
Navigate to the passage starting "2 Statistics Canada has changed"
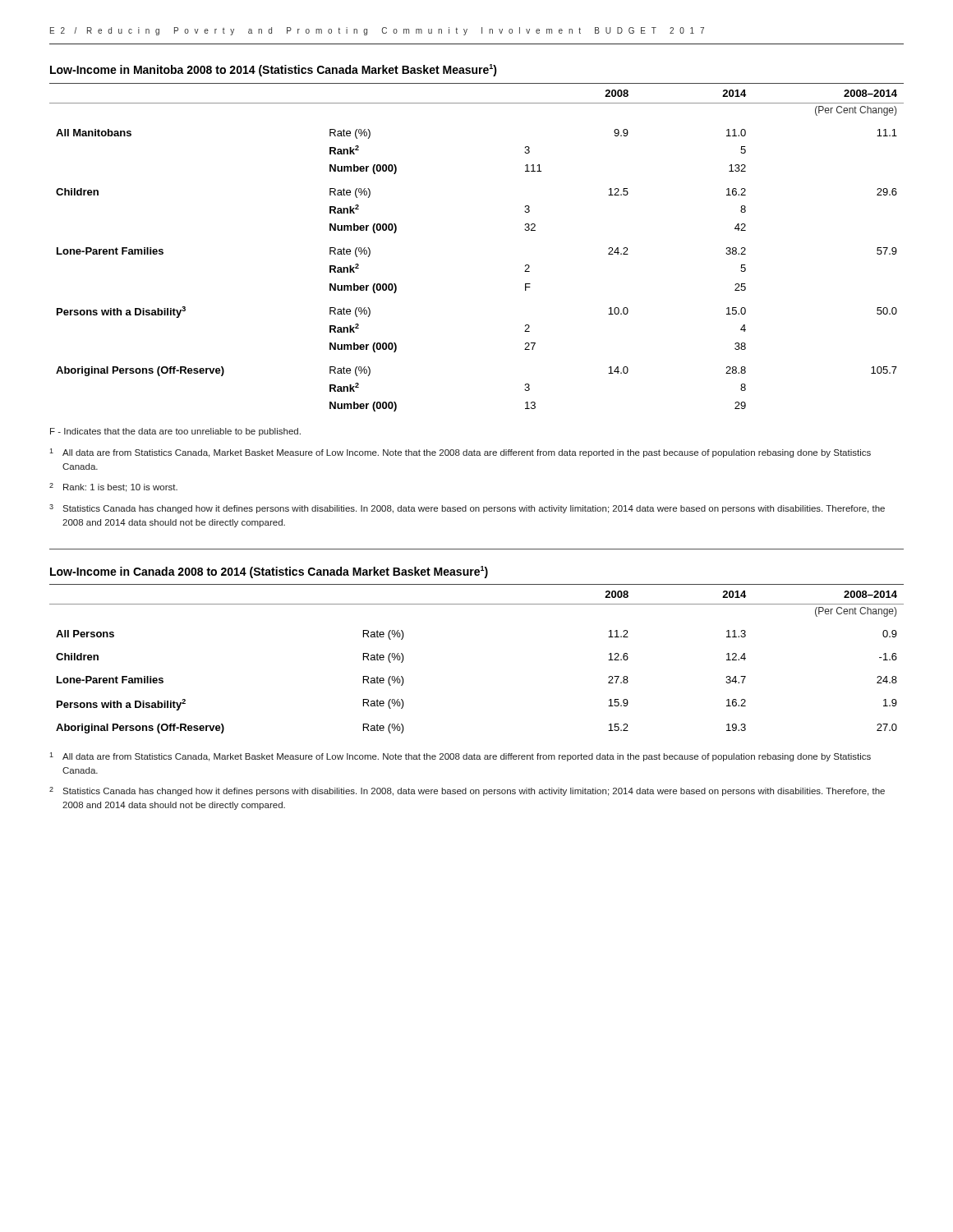pyautogui.click(x=476, y=799)
